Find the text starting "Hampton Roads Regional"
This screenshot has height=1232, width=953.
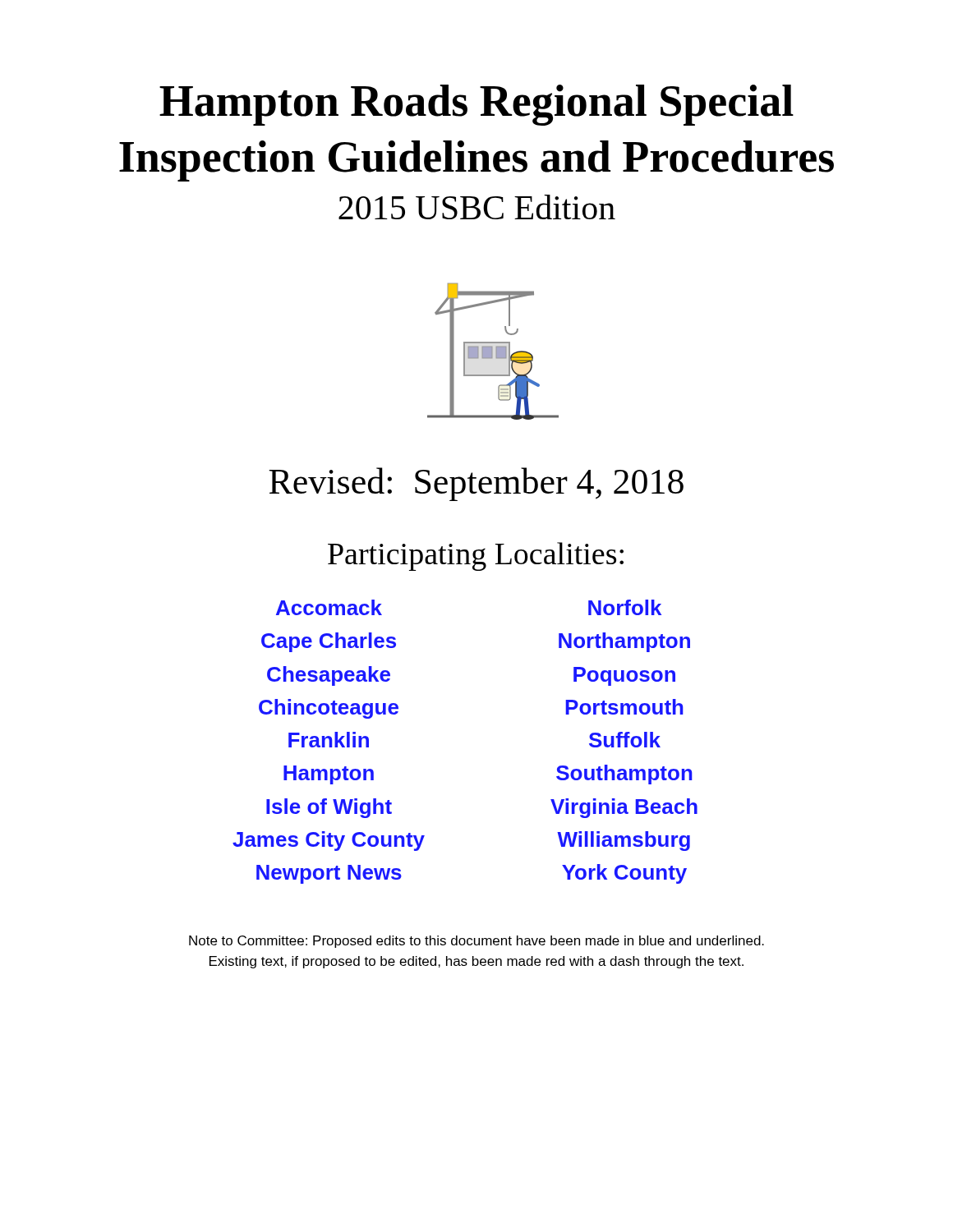(x=476, y=151)
